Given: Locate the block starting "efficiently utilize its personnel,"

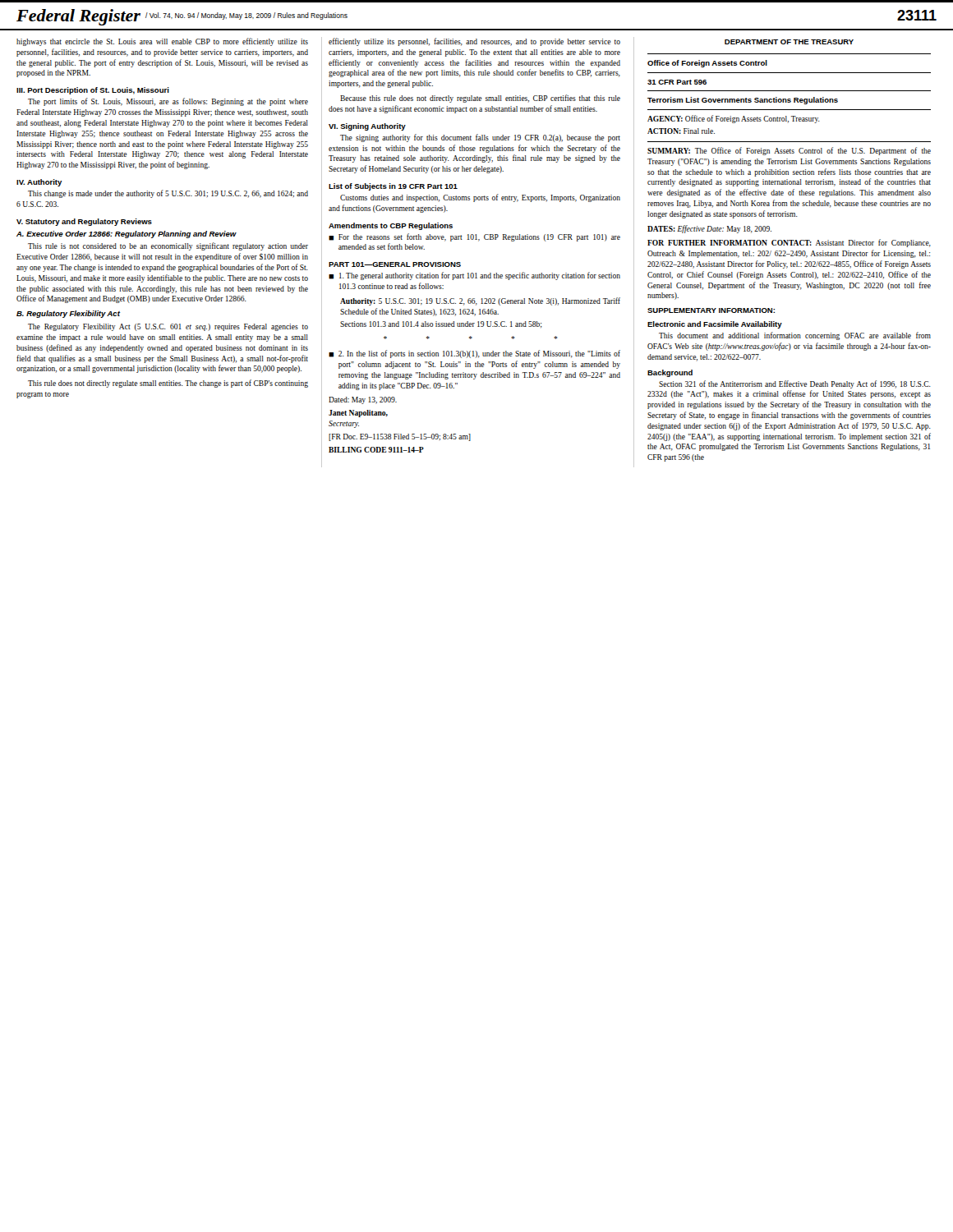Looking at the screenshot, I should 474,76.
